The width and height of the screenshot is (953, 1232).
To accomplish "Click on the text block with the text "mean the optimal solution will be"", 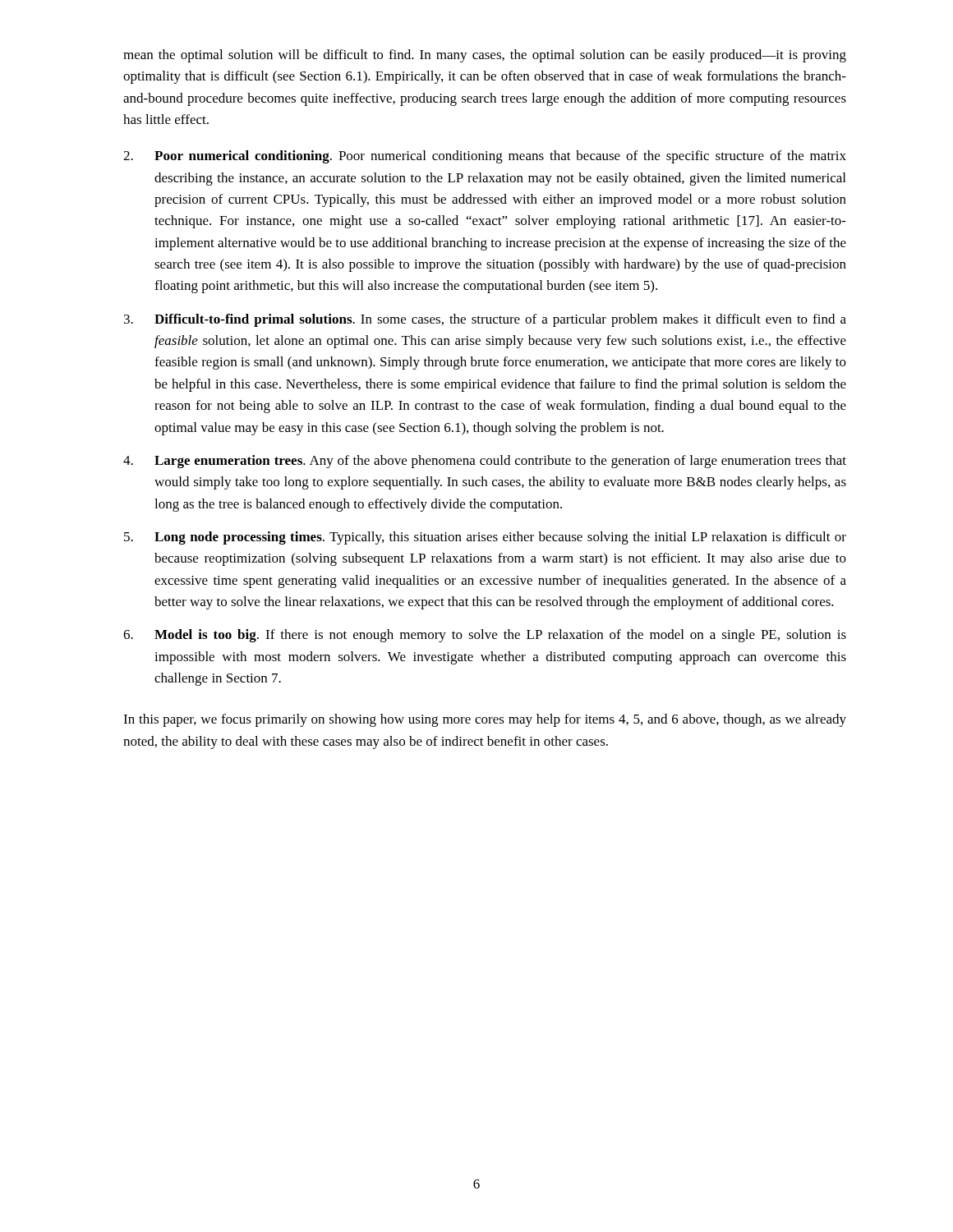I will pyautogui.click(x=485, y=87).
